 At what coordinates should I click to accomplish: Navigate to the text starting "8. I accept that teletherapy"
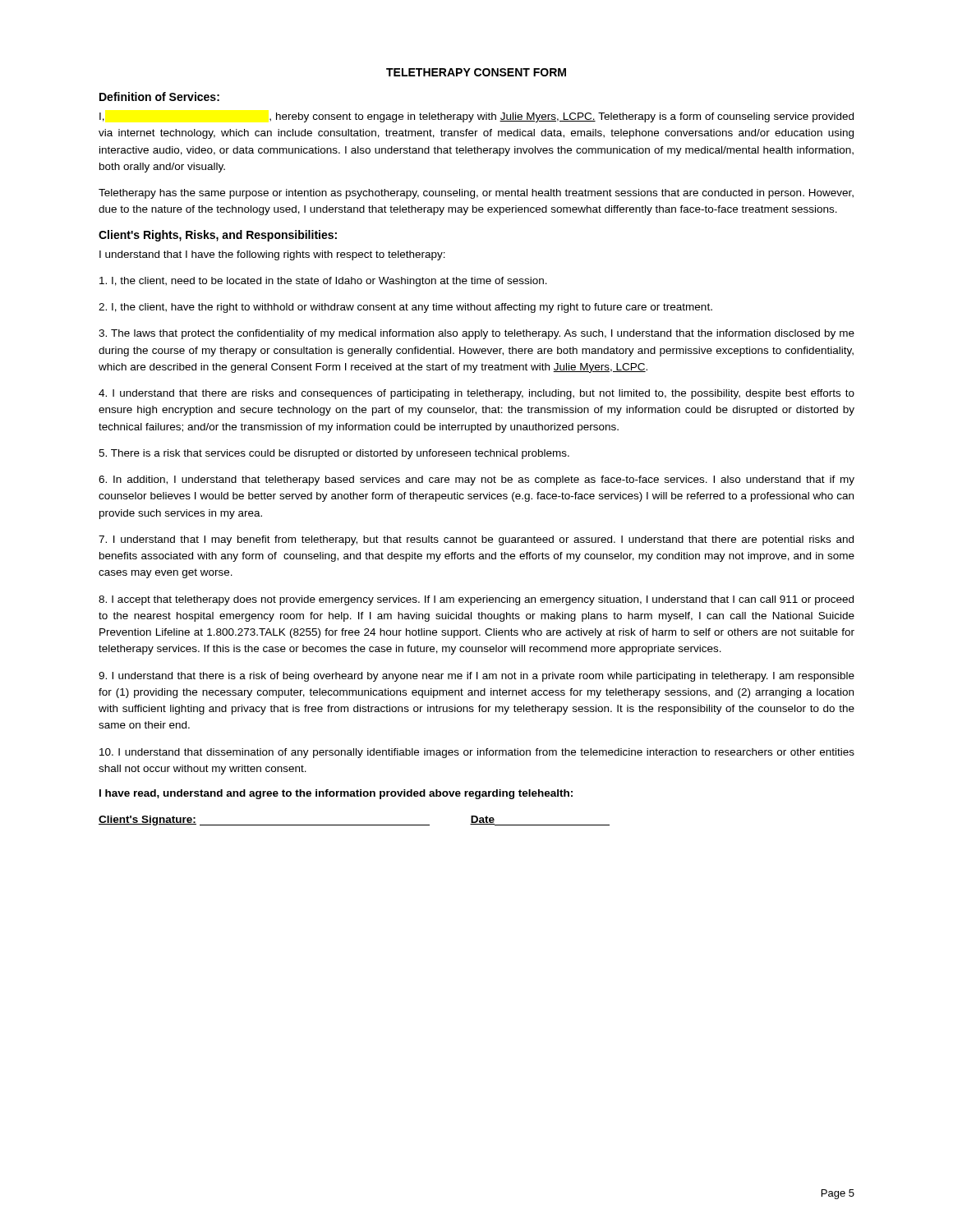coord(476,624)
